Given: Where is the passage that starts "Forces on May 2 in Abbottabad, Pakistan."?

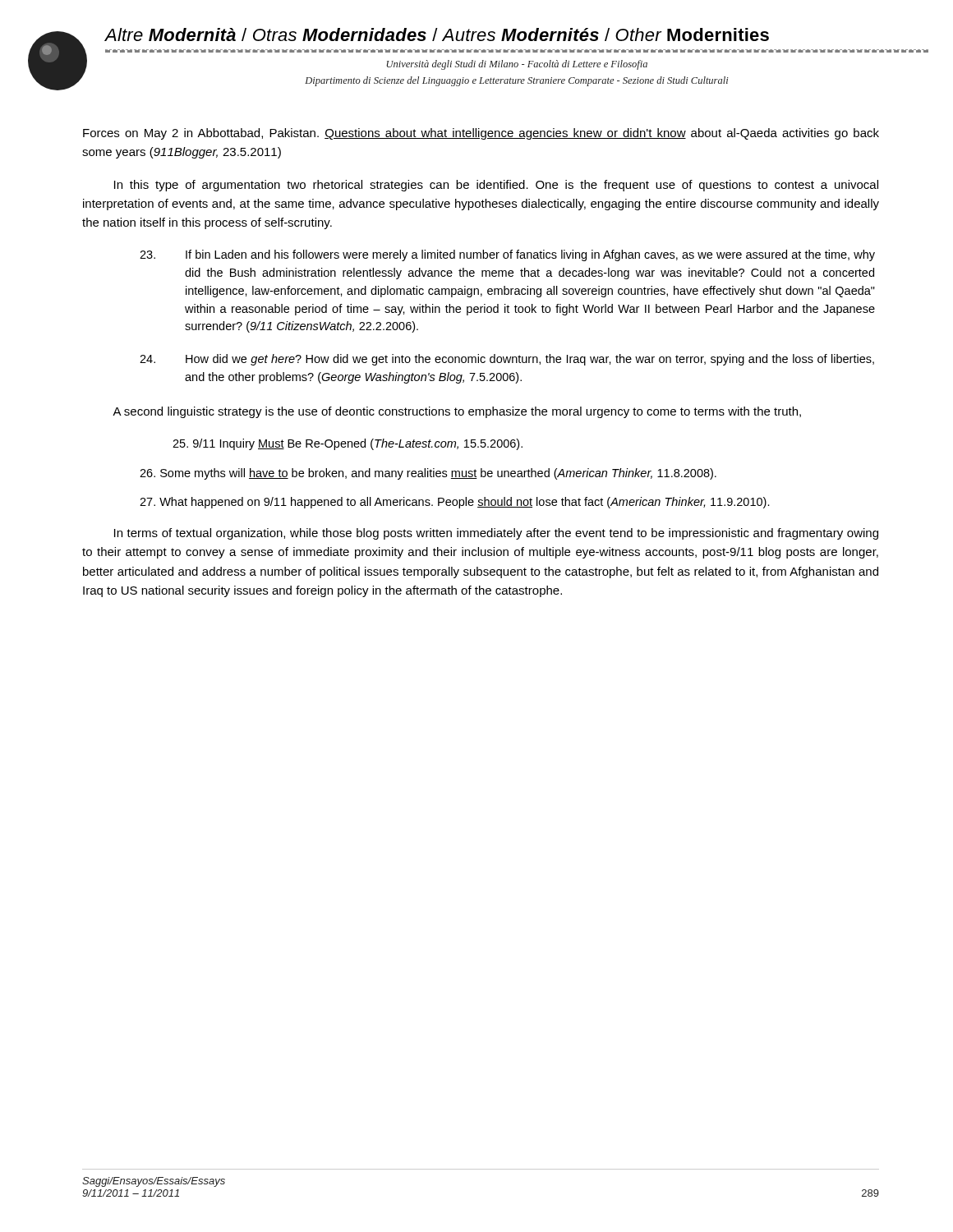Looking at the screenshot, I should coord(481,142).
